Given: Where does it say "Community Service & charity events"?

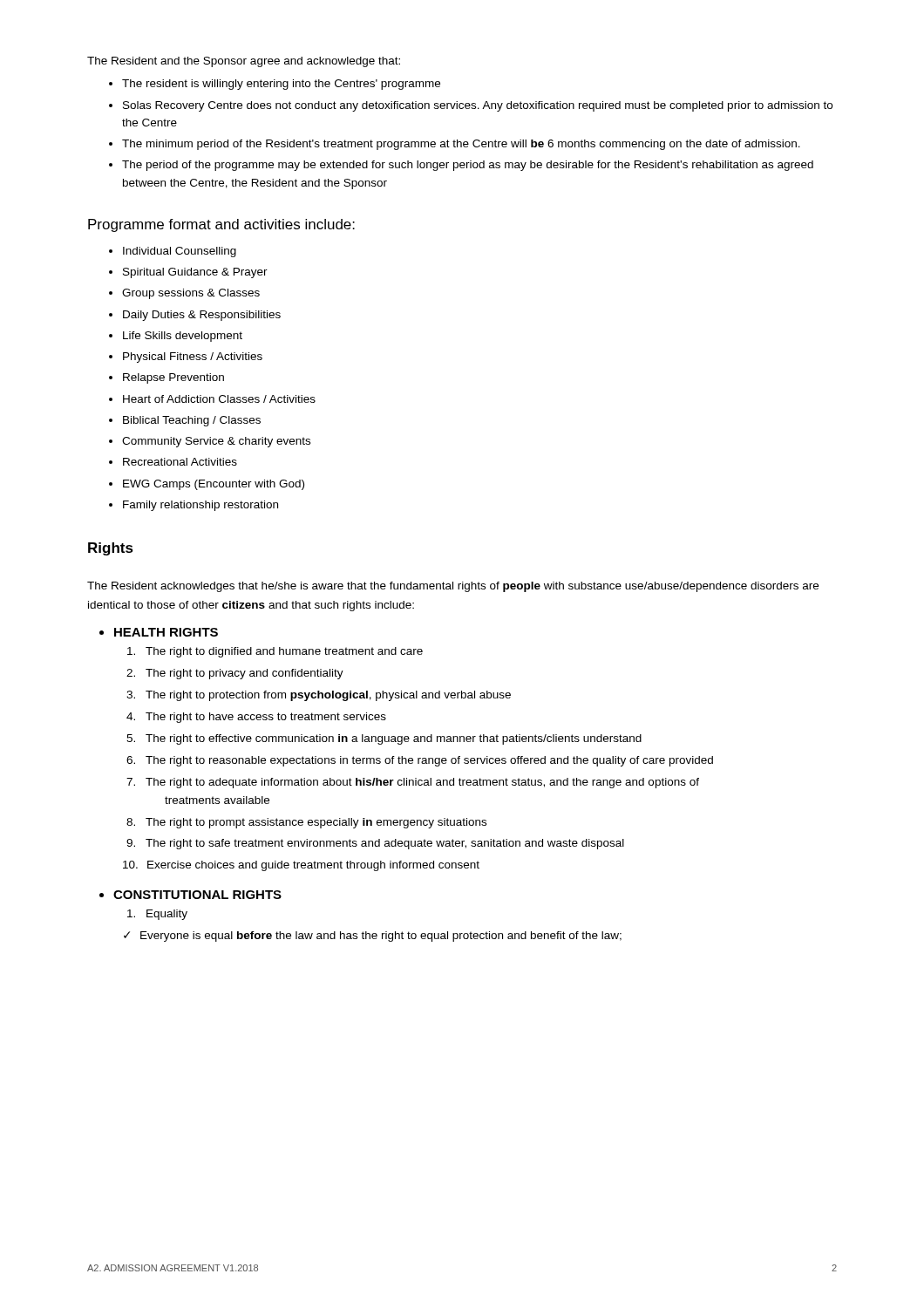Looking at the screenshot, I should pos(217,441).
